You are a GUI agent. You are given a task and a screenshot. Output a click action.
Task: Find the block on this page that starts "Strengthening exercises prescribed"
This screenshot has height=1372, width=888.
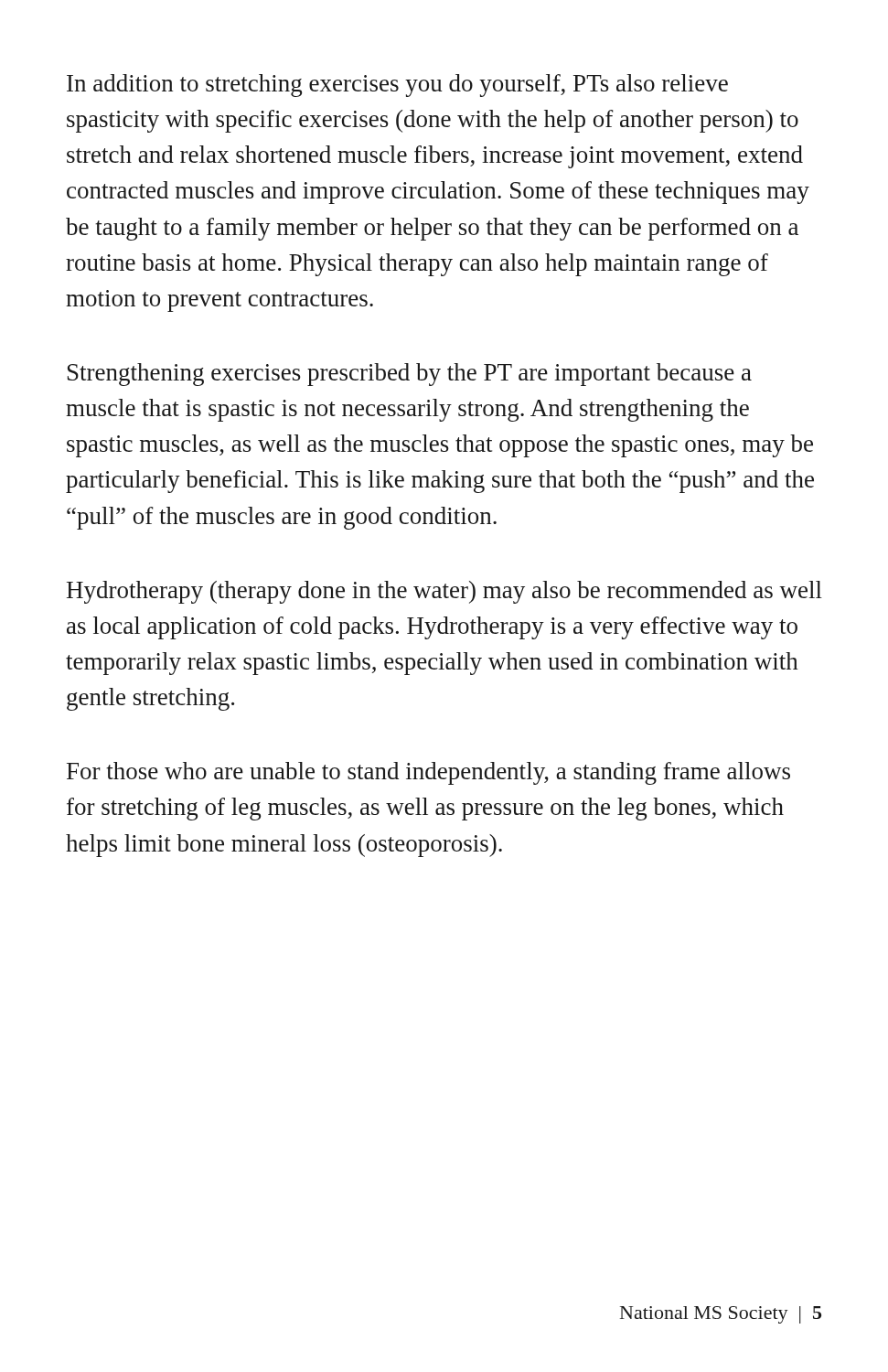click(440, 444)
